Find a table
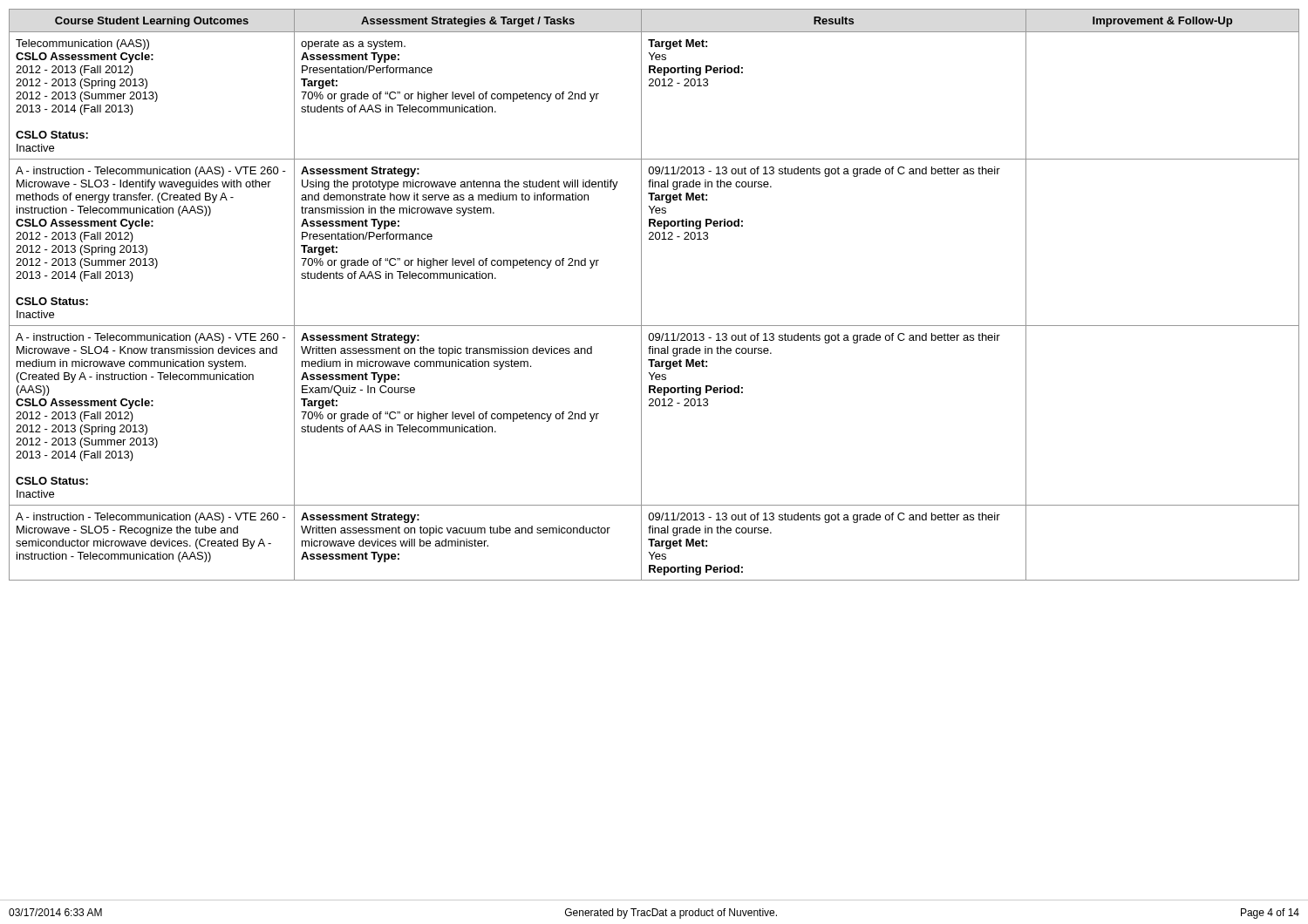The height and width of the screenshot is (924, 1308). coord(654,295)
